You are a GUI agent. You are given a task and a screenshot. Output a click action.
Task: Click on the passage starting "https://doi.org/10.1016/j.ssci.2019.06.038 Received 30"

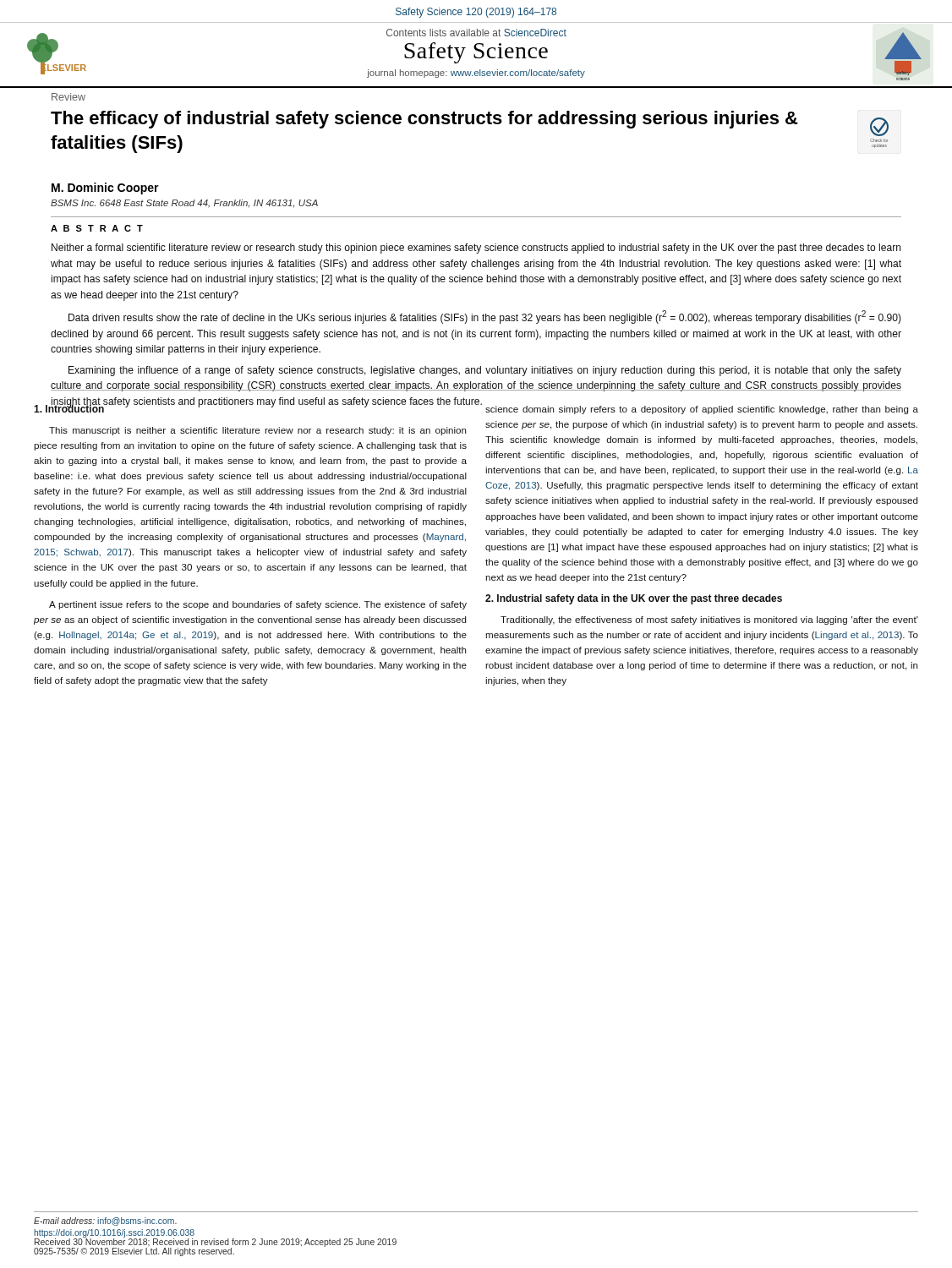pos(215,1242)
